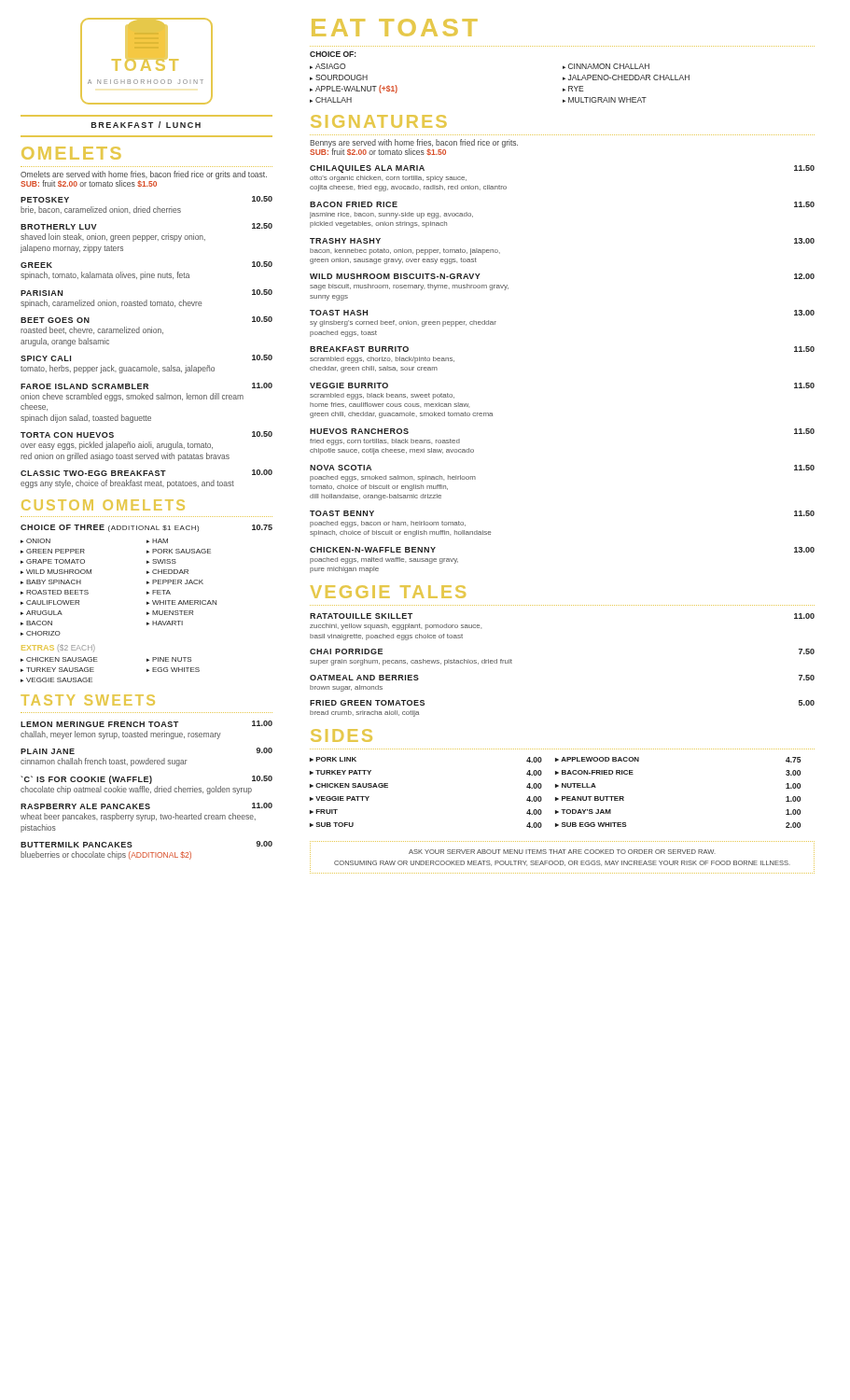
Task: Where is the passage that starts "10.50 Petoskey brie, bacon, caramelized onion,"?
Action: [146, 205]
